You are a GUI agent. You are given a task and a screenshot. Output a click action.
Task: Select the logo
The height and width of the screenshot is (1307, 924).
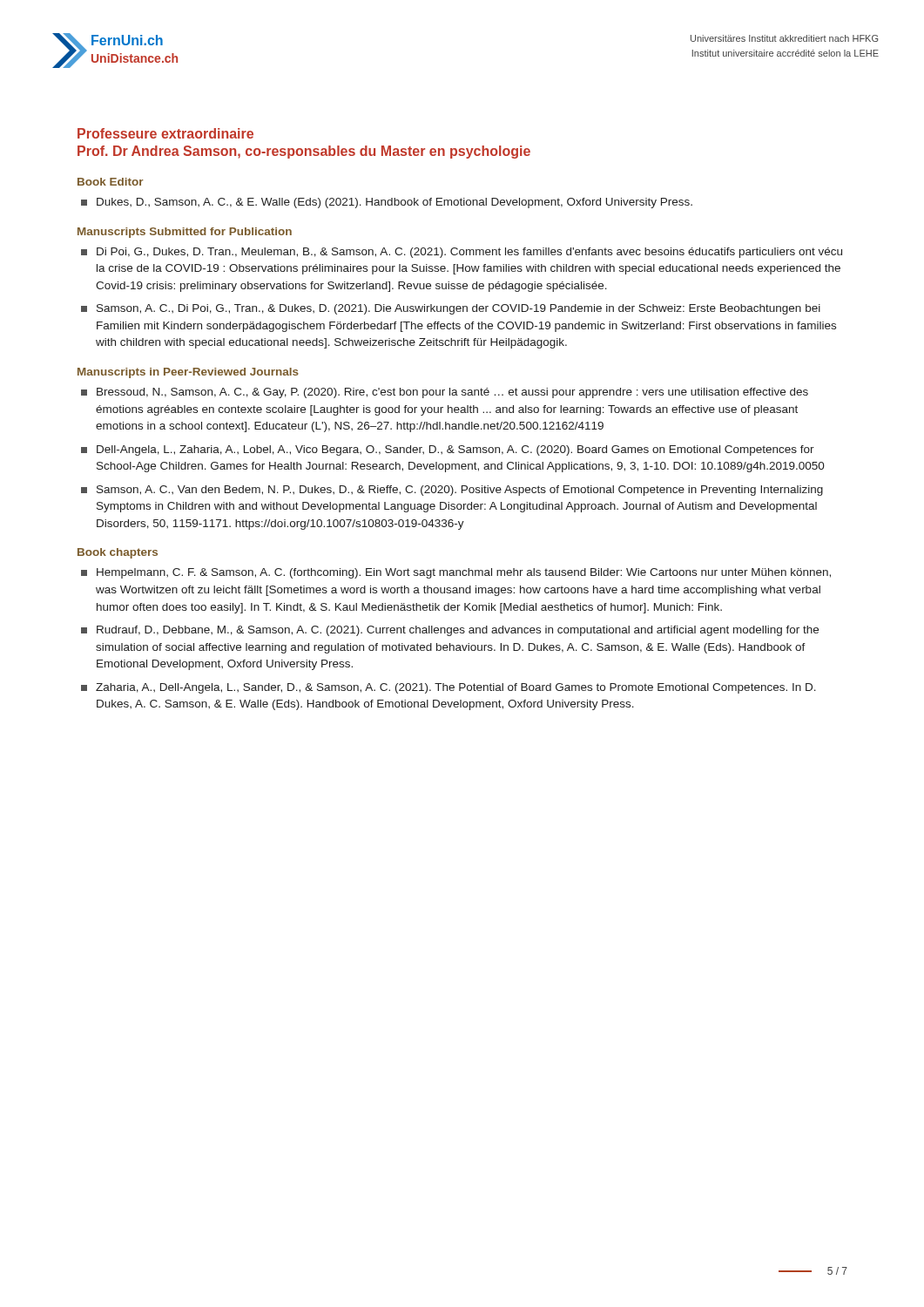(115, 51)
